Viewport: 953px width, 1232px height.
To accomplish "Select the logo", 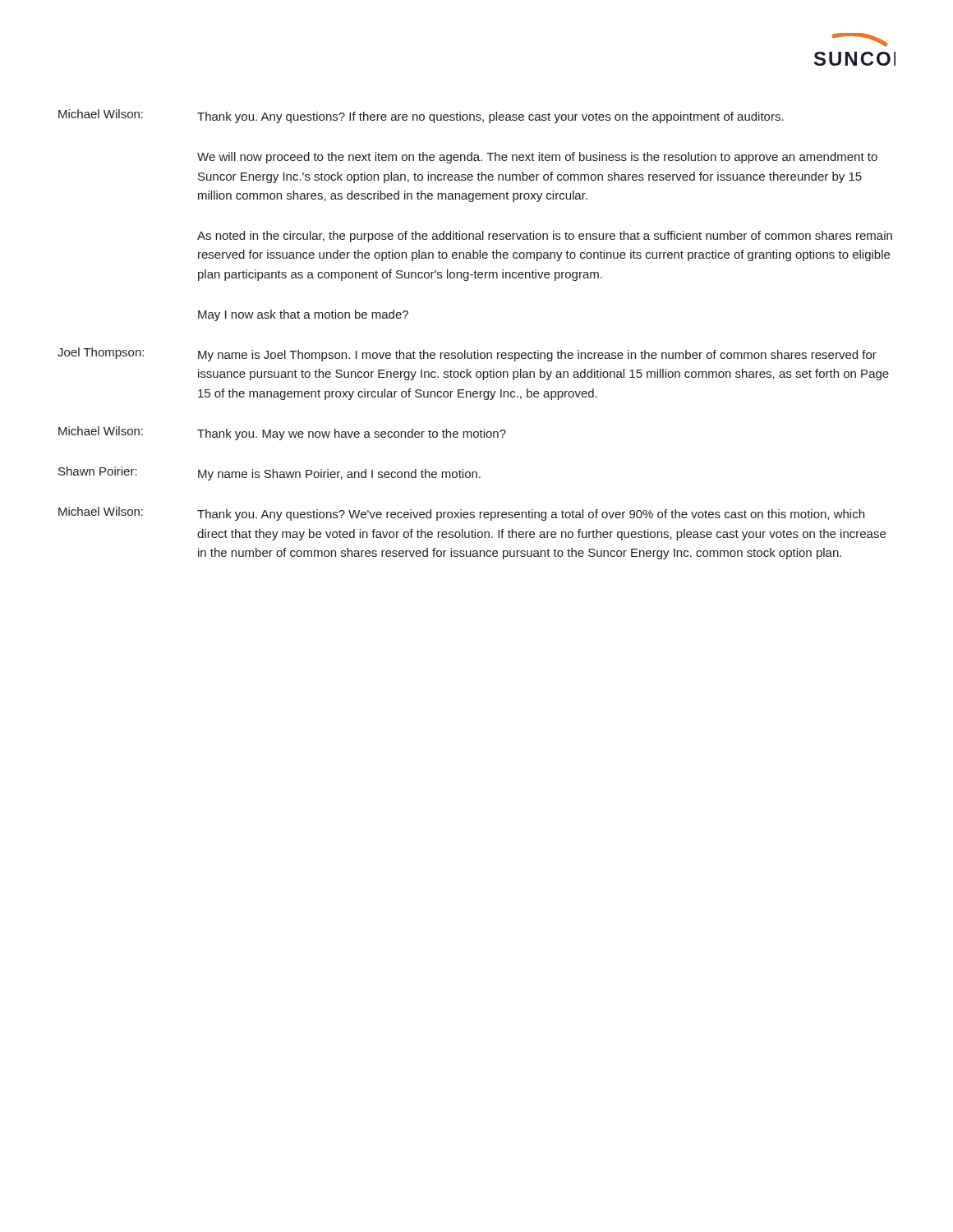I will point(842,57).
